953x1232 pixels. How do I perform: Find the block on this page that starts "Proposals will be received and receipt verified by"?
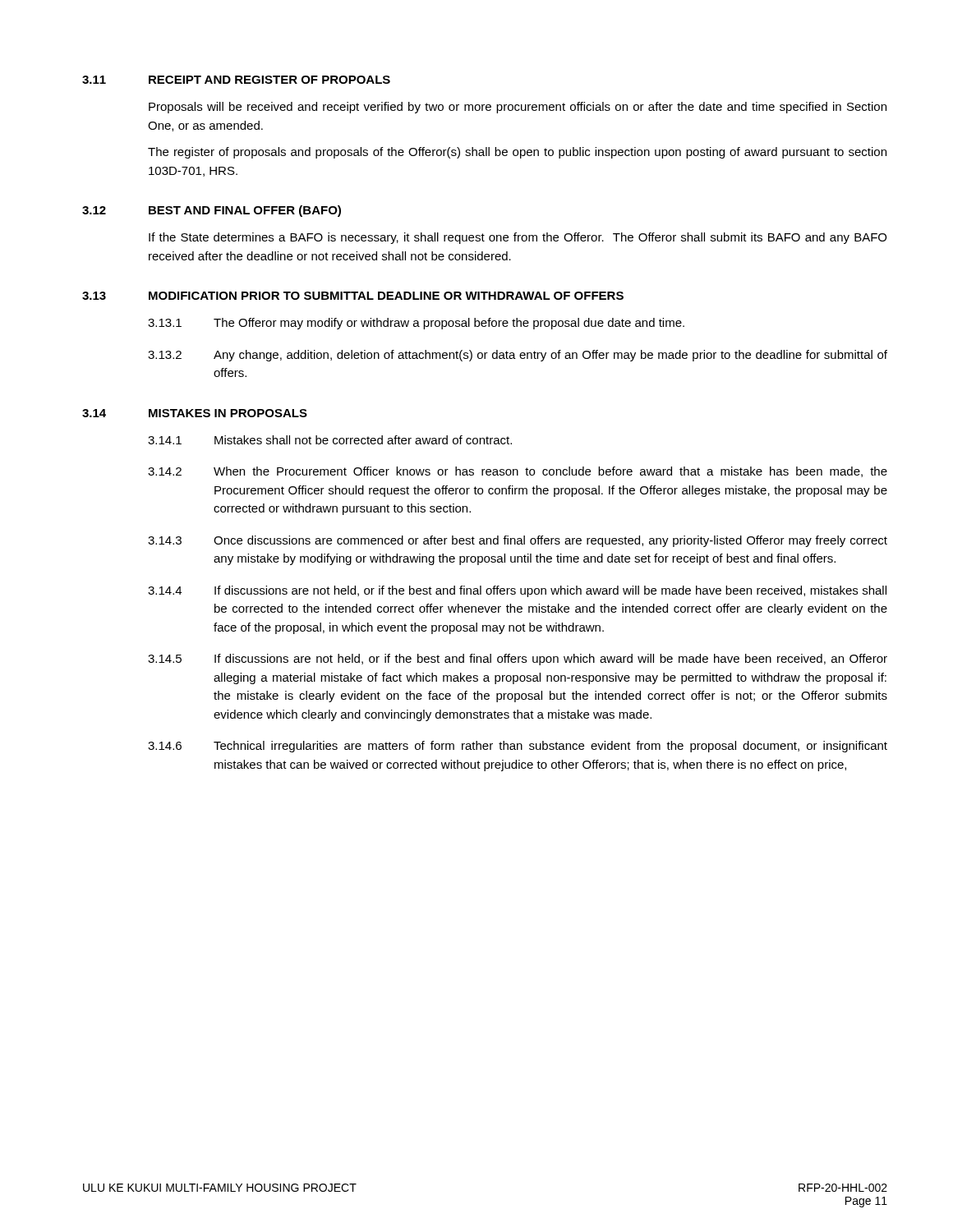click(518, 116)
